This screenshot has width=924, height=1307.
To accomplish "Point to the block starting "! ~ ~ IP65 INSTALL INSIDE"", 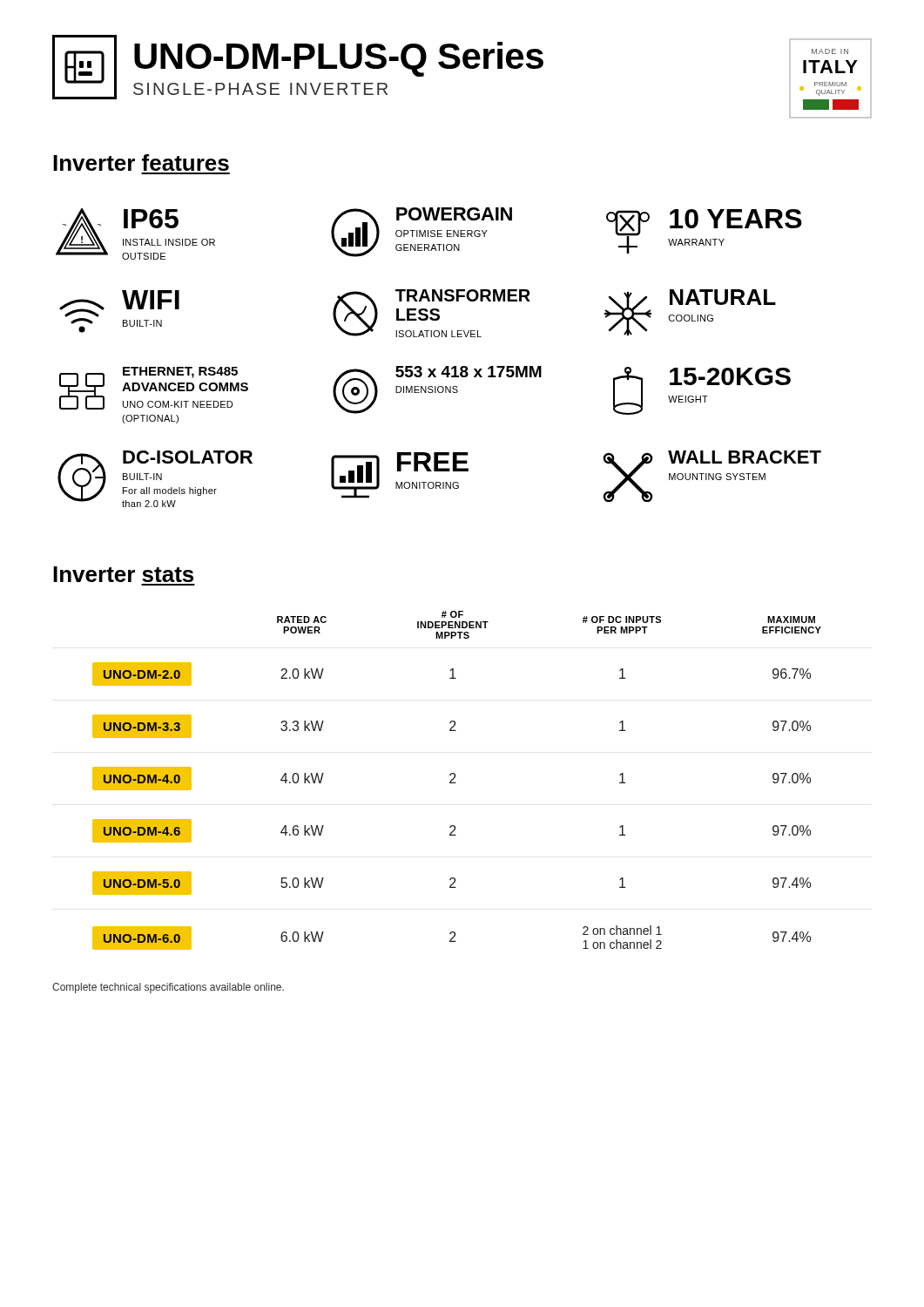I will coord(134,233).
